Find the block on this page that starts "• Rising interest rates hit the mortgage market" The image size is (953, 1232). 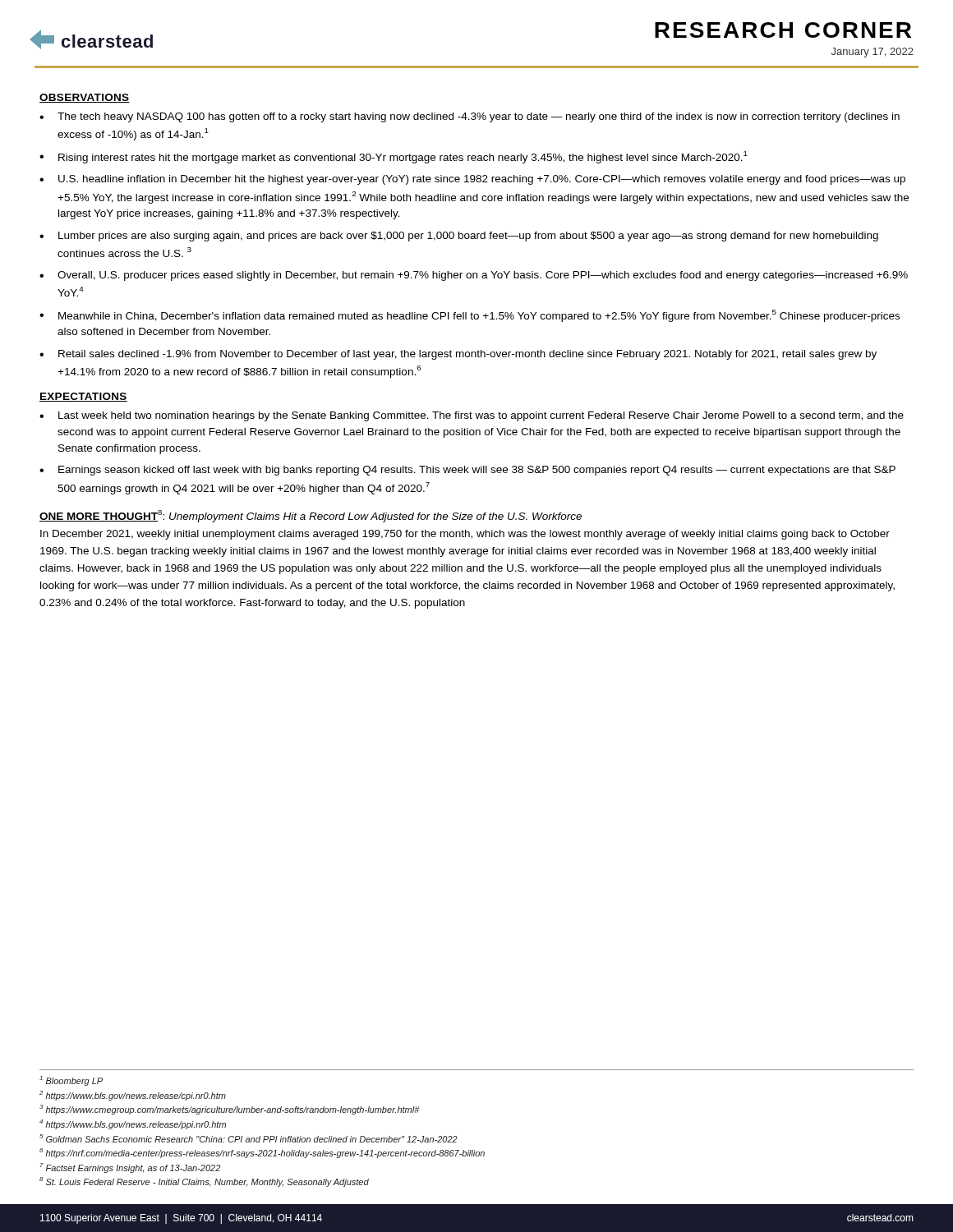tap(476, 157)
